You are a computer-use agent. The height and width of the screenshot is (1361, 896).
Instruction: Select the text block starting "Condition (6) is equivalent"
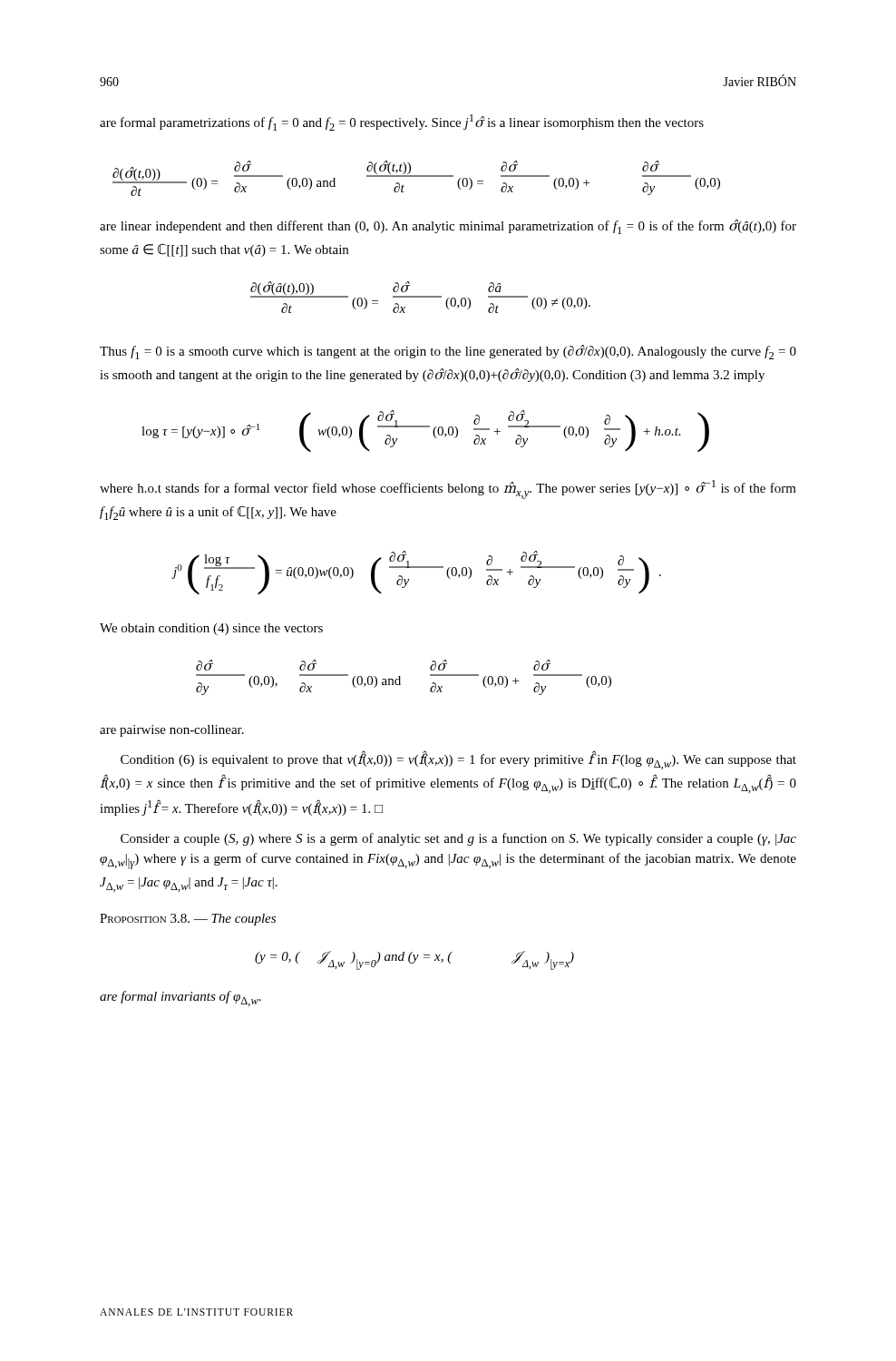point(448,784)
